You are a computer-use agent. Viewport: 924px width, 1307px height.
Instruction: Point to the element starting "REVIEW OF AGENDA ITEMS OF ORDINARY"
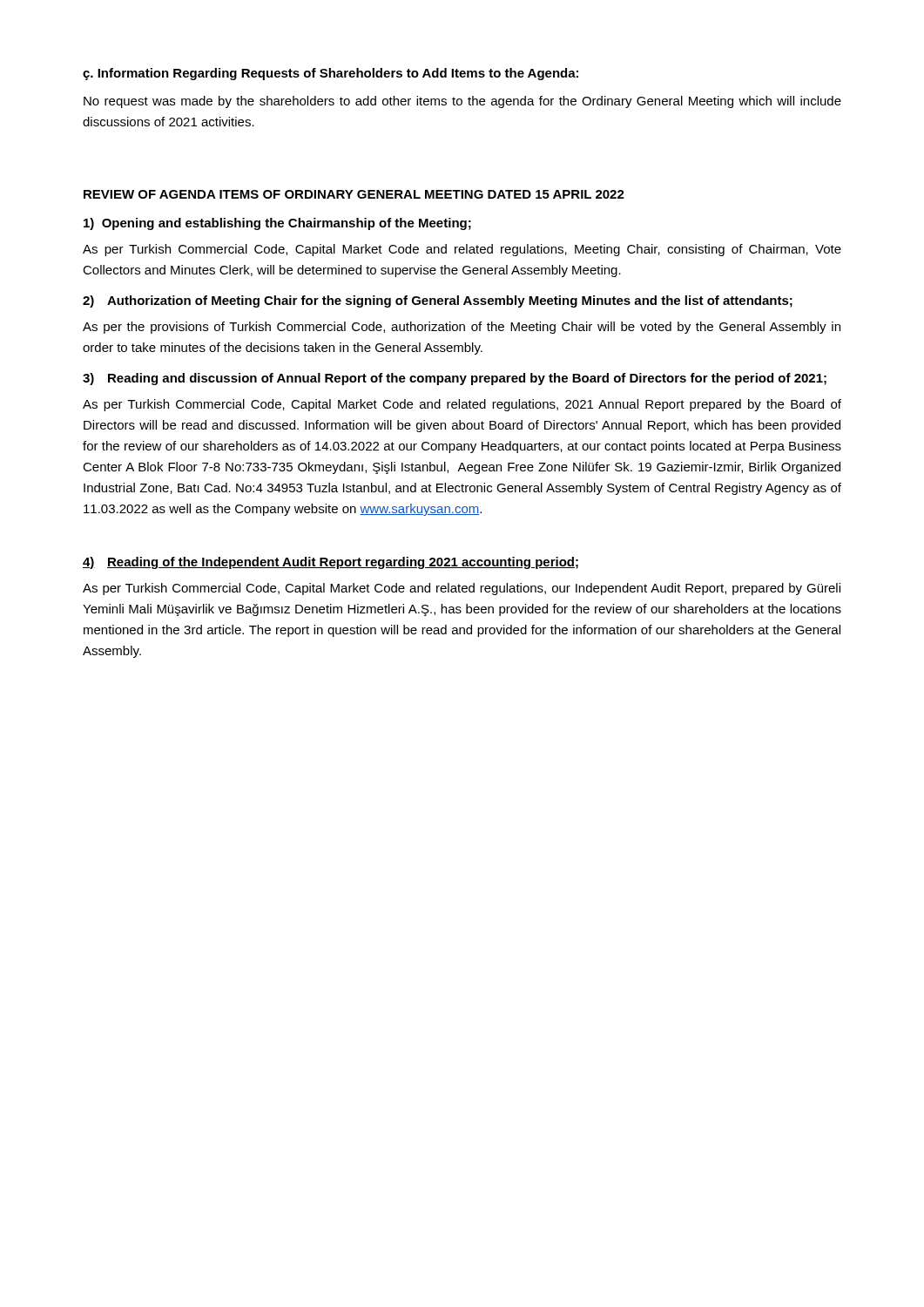(x=353, y=194)
